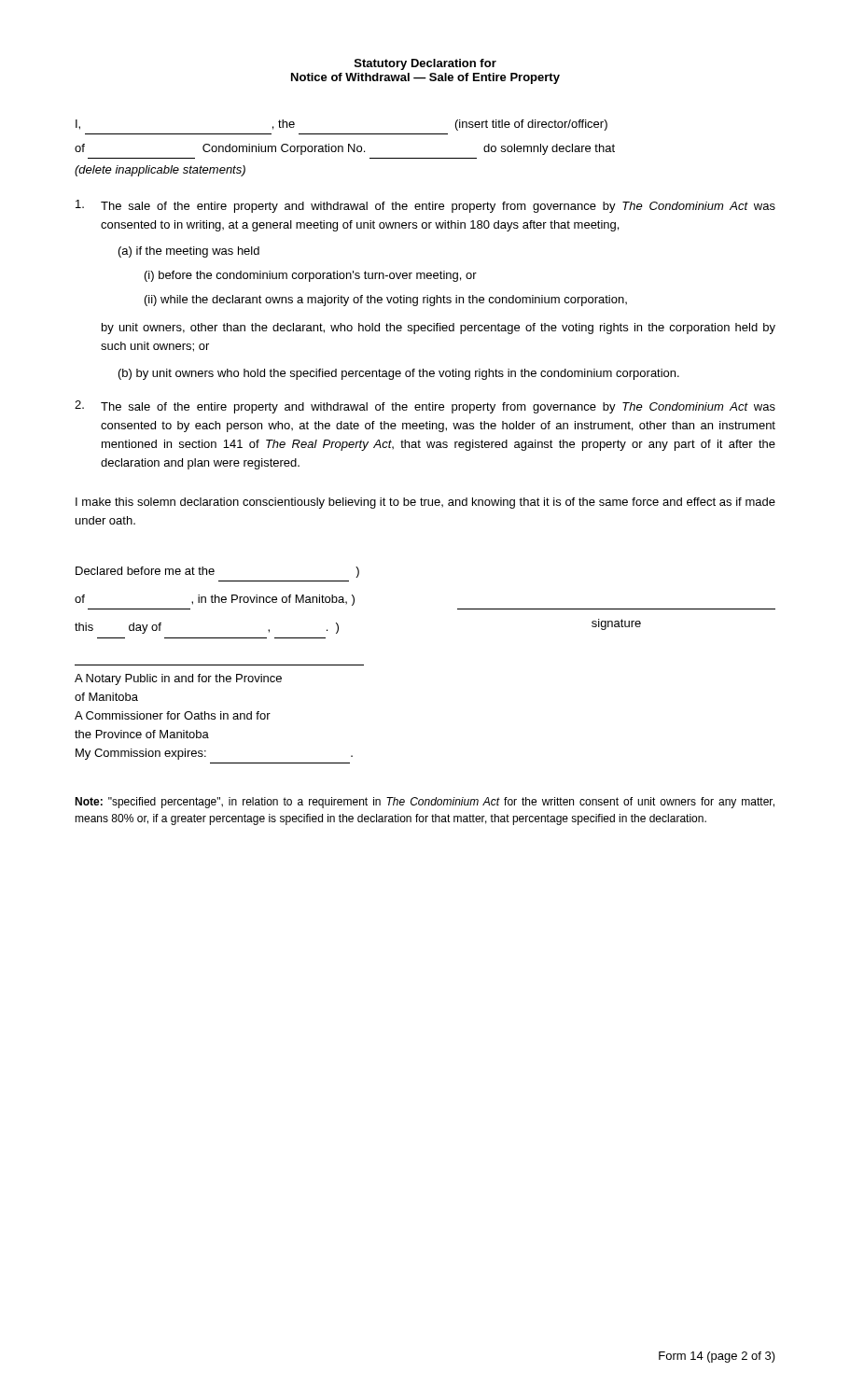The height and width of the screenshot is (1400, 850).
Task: Locate the block of text that opens with "Note: "specified percentage", in relation to"
Action: click(425, 811)
